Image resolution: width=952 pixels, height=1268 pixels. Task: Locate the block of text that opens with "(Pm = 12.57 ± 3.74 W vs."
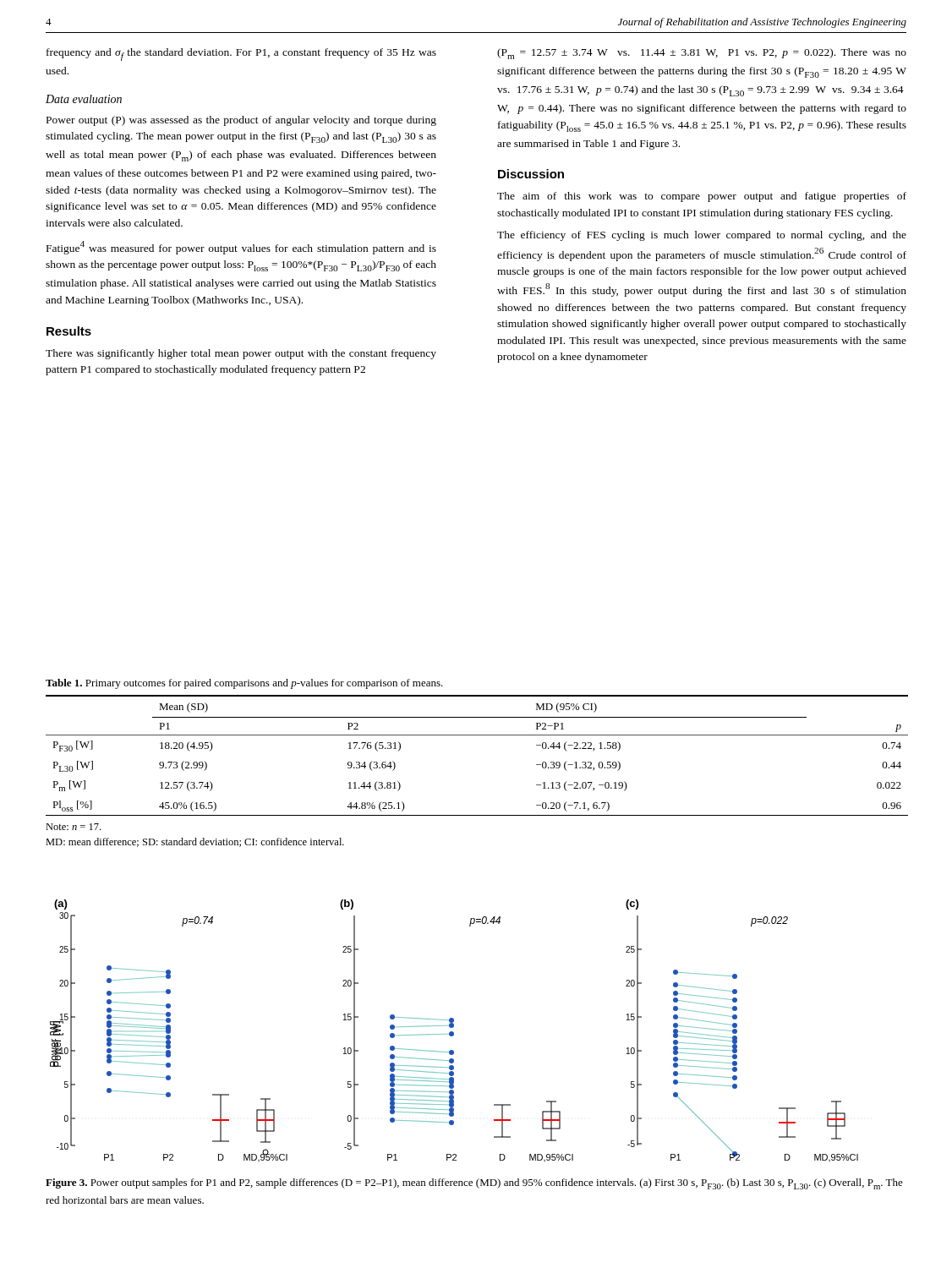point(702,97)
